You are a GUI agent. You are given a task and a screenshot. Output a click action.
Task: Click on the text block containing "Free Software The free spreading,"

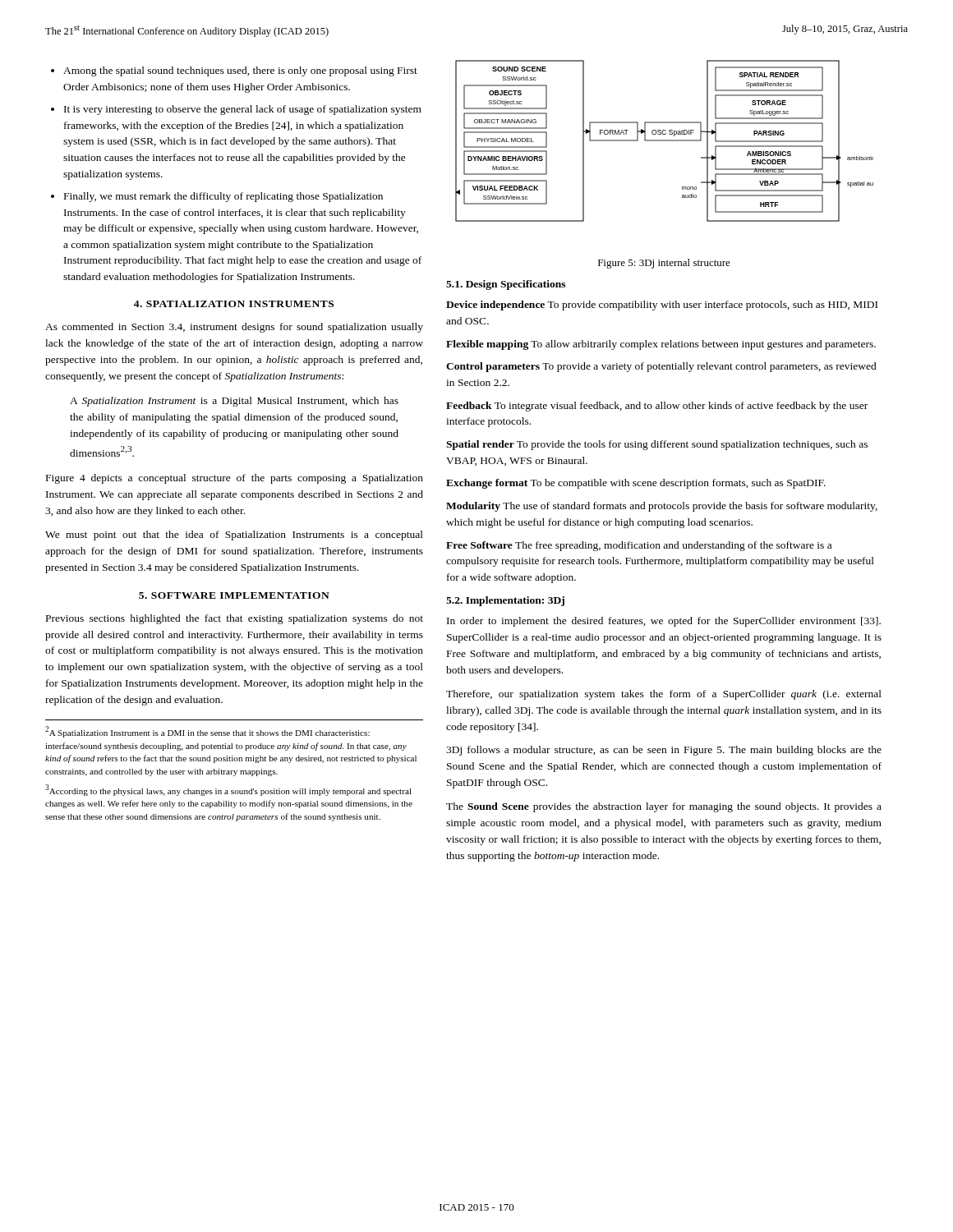tap(660, 561)
